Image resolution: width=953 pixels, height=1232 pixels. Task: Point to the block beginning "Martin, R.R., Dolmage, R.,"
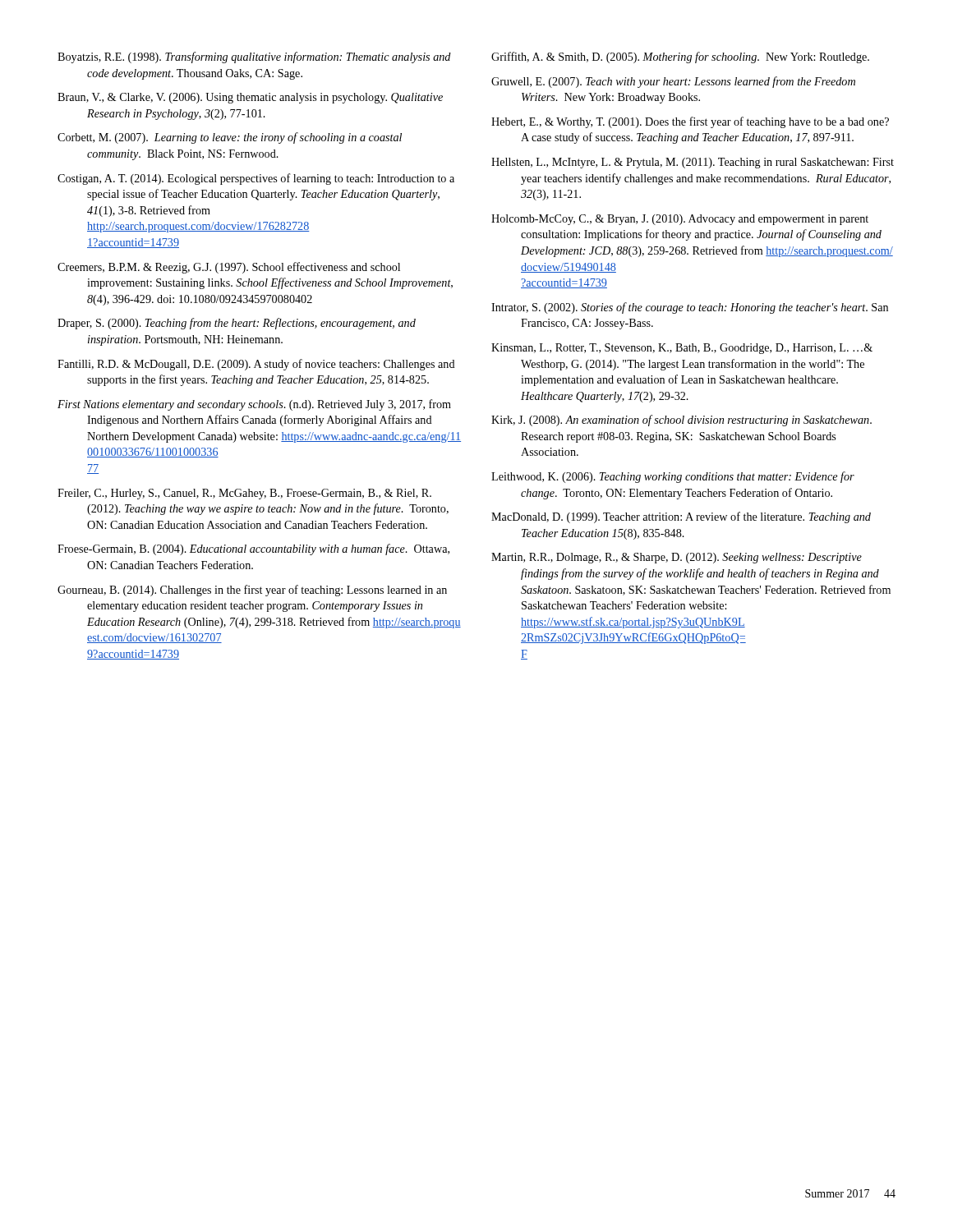coord(691,606)
